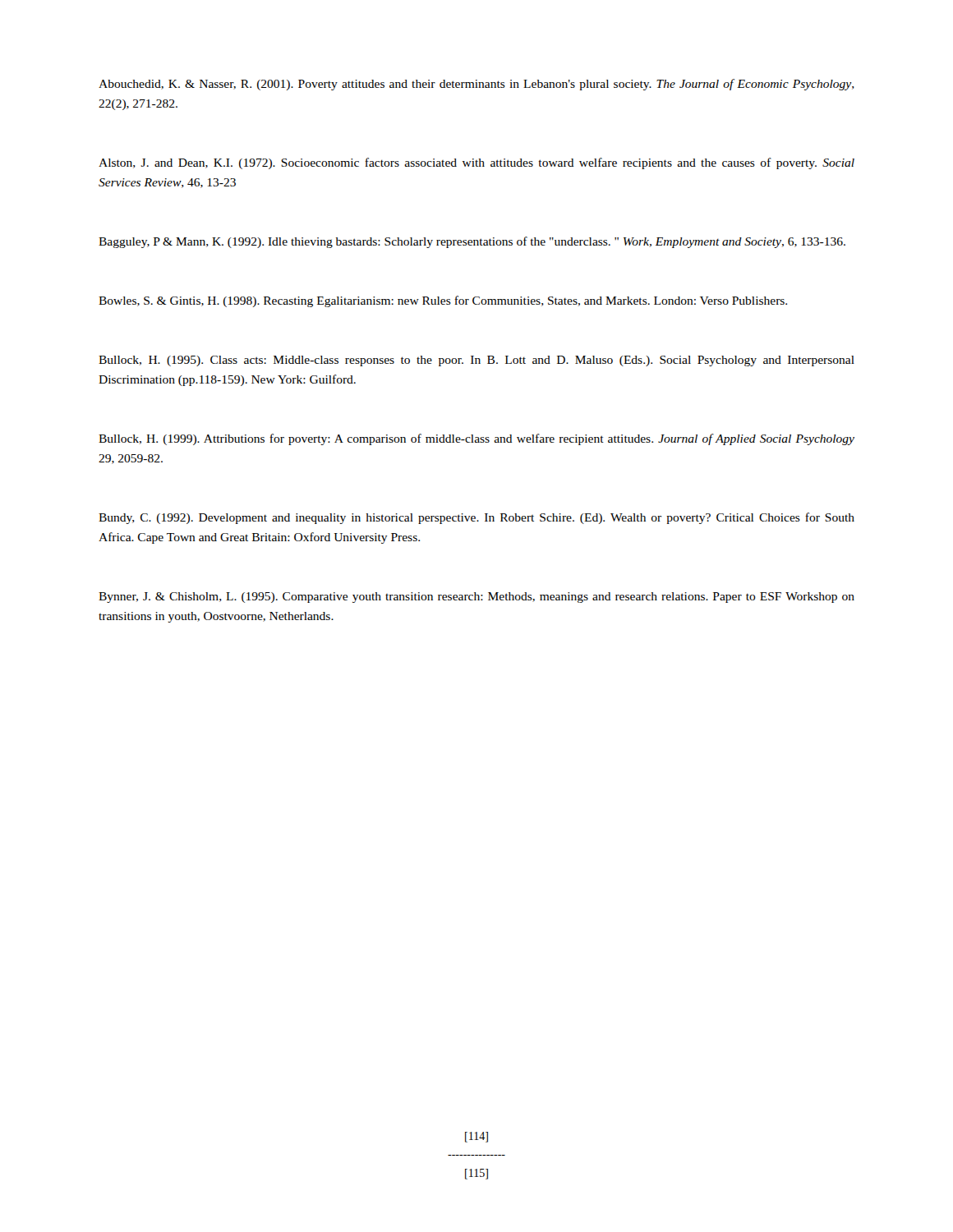Click on the list item with the text "Bullock, H. (1999). Attributions for poverty: A"
953x1232 pixels.
coord(476,448)
